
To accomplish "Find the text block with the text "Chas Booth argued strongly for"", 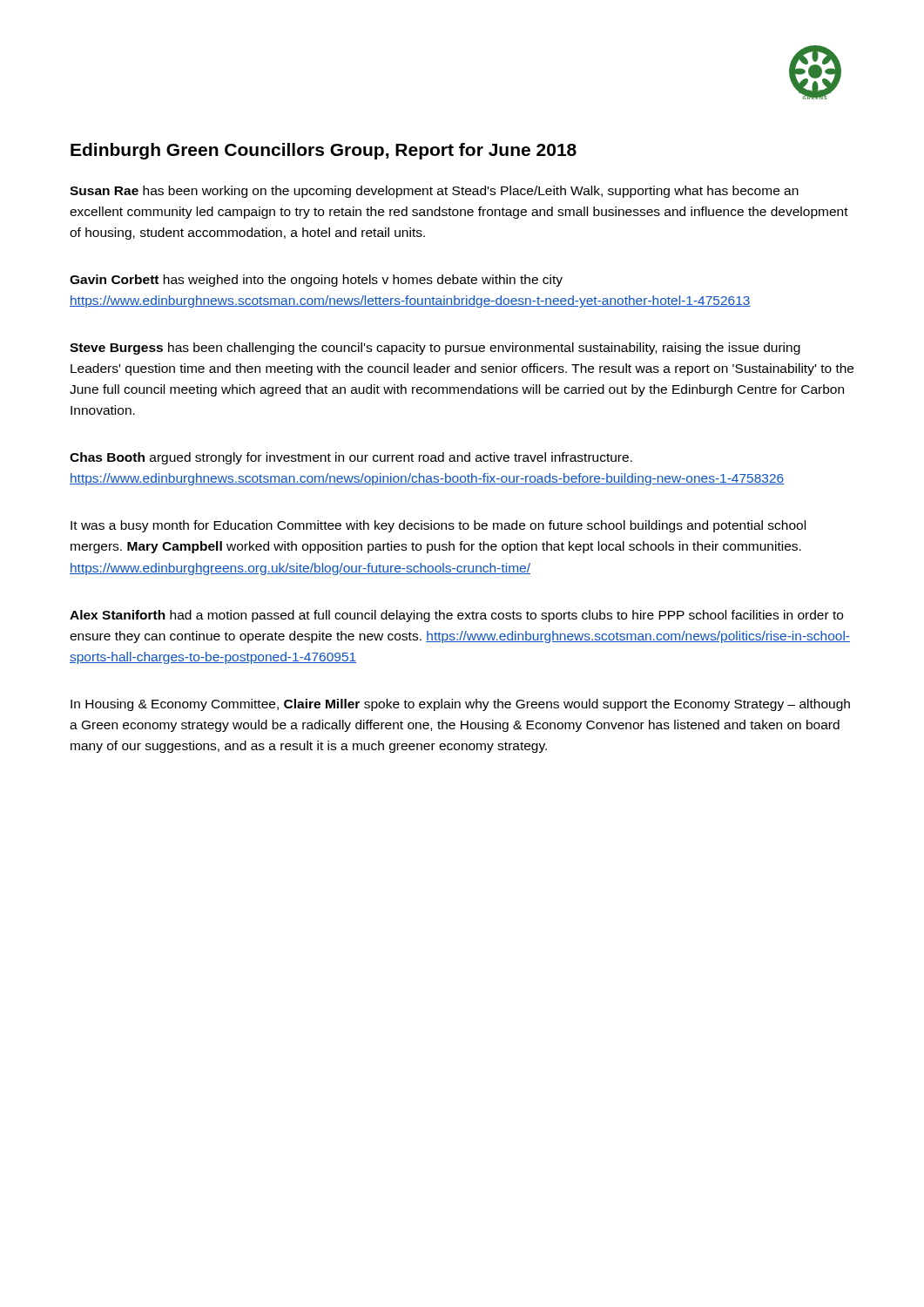I will click(427, 468).
